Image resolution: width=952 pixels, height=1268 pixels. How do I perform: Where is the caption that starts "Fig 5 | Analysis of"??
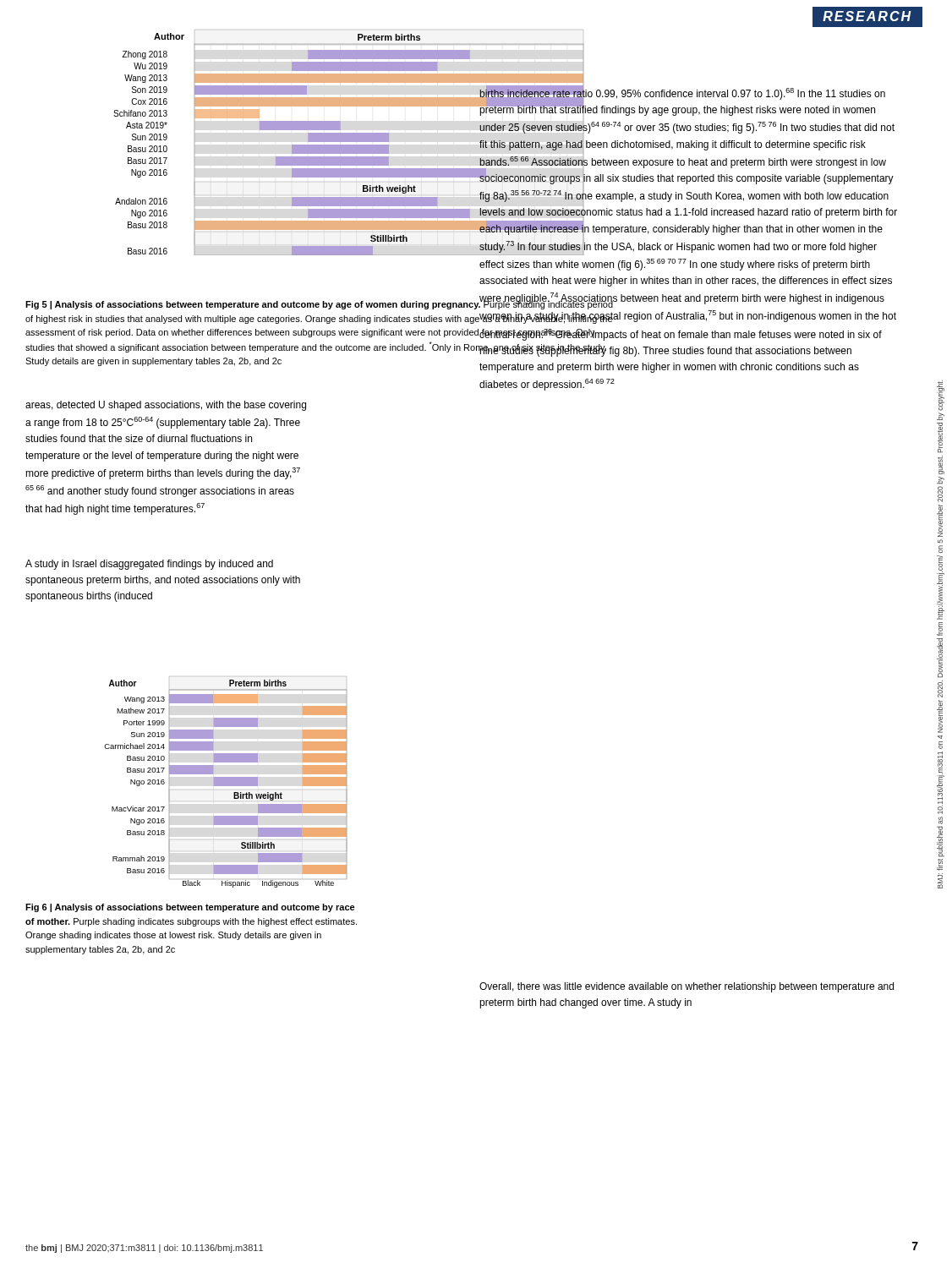click(x=319, y=332)
